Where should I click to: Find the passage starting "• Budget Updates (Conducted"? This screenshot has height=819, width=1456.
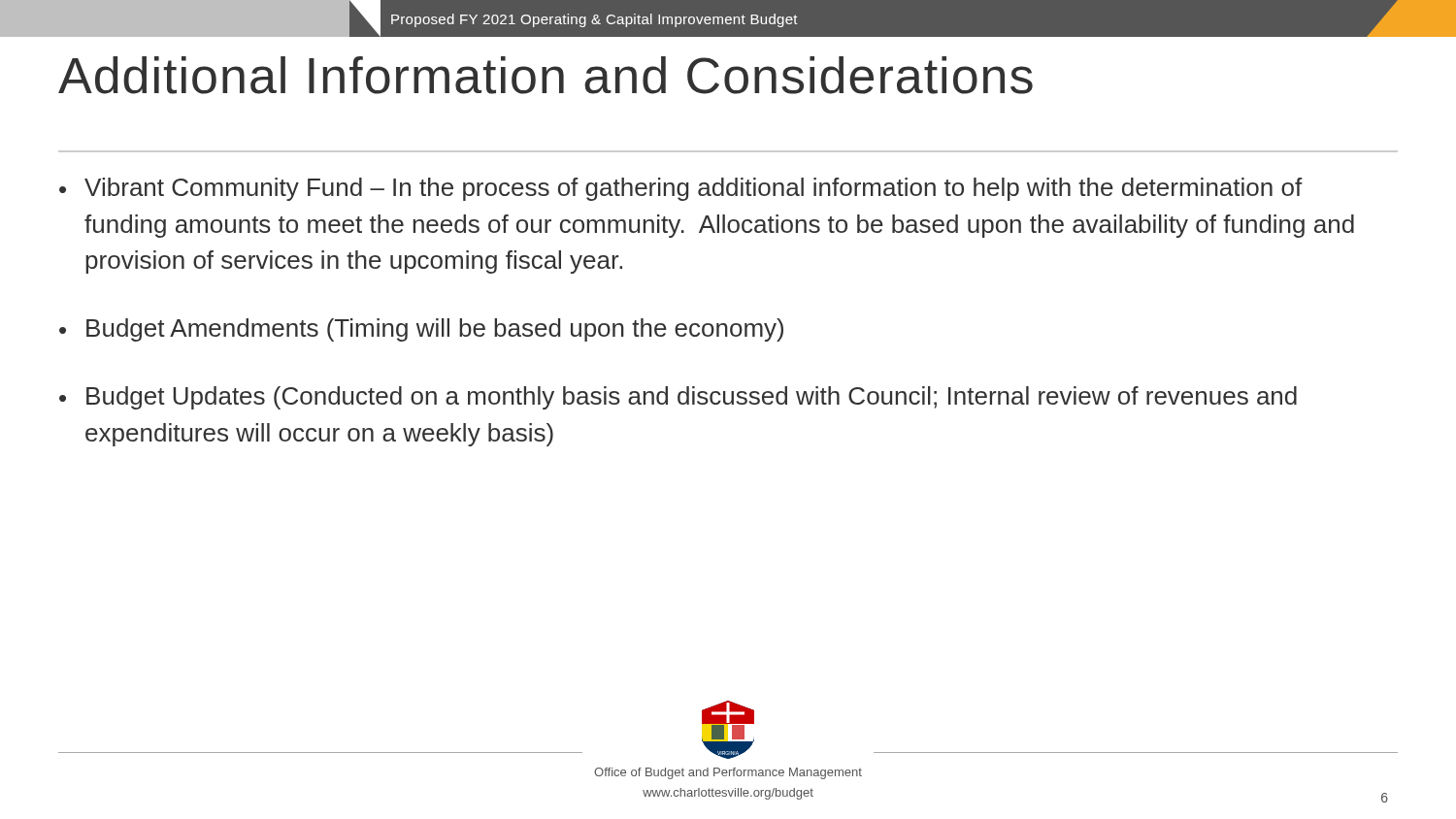[x=718, y=415]
